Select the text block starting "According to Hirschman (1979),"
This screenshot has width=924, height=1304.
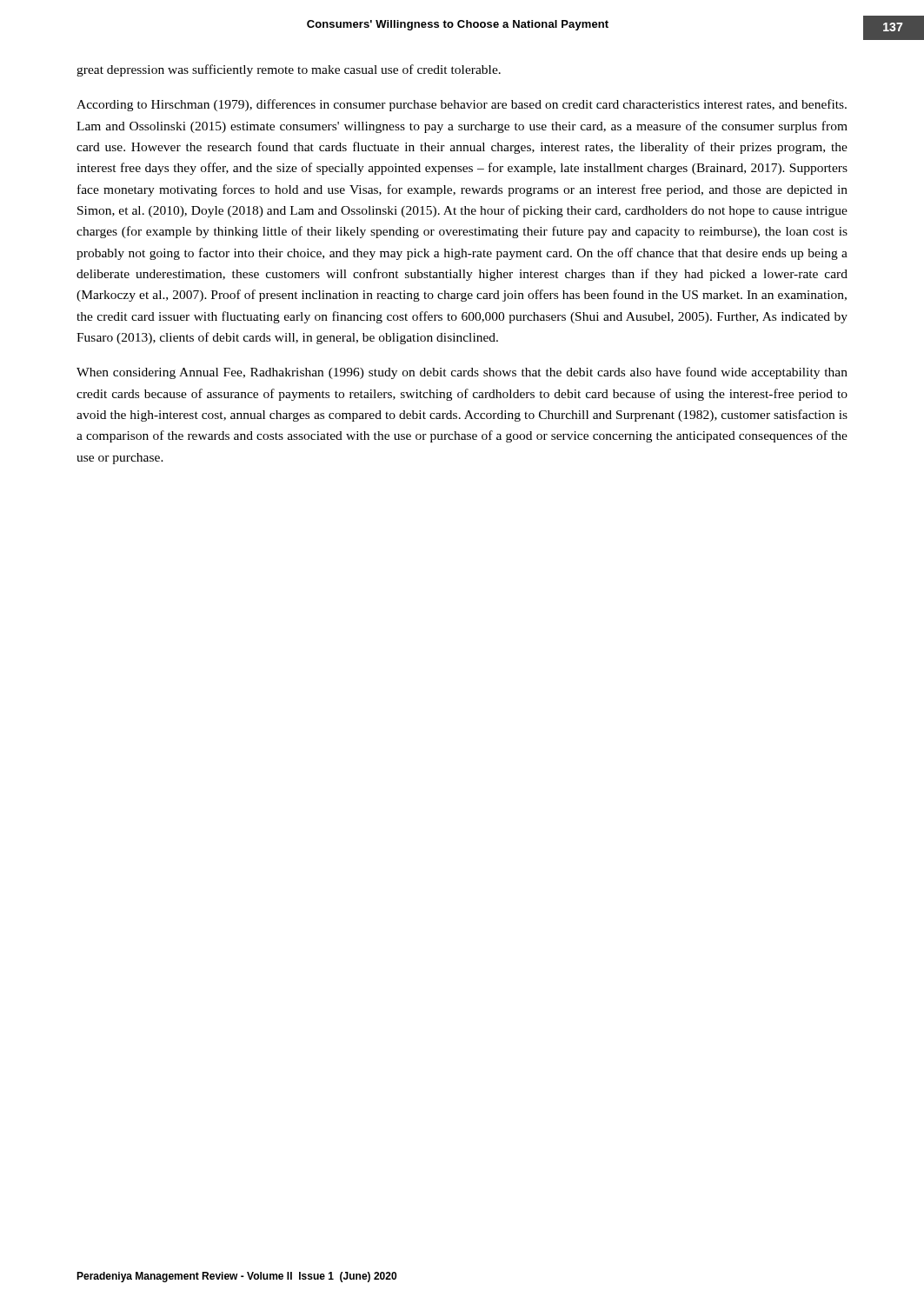[x=462, y=221]
